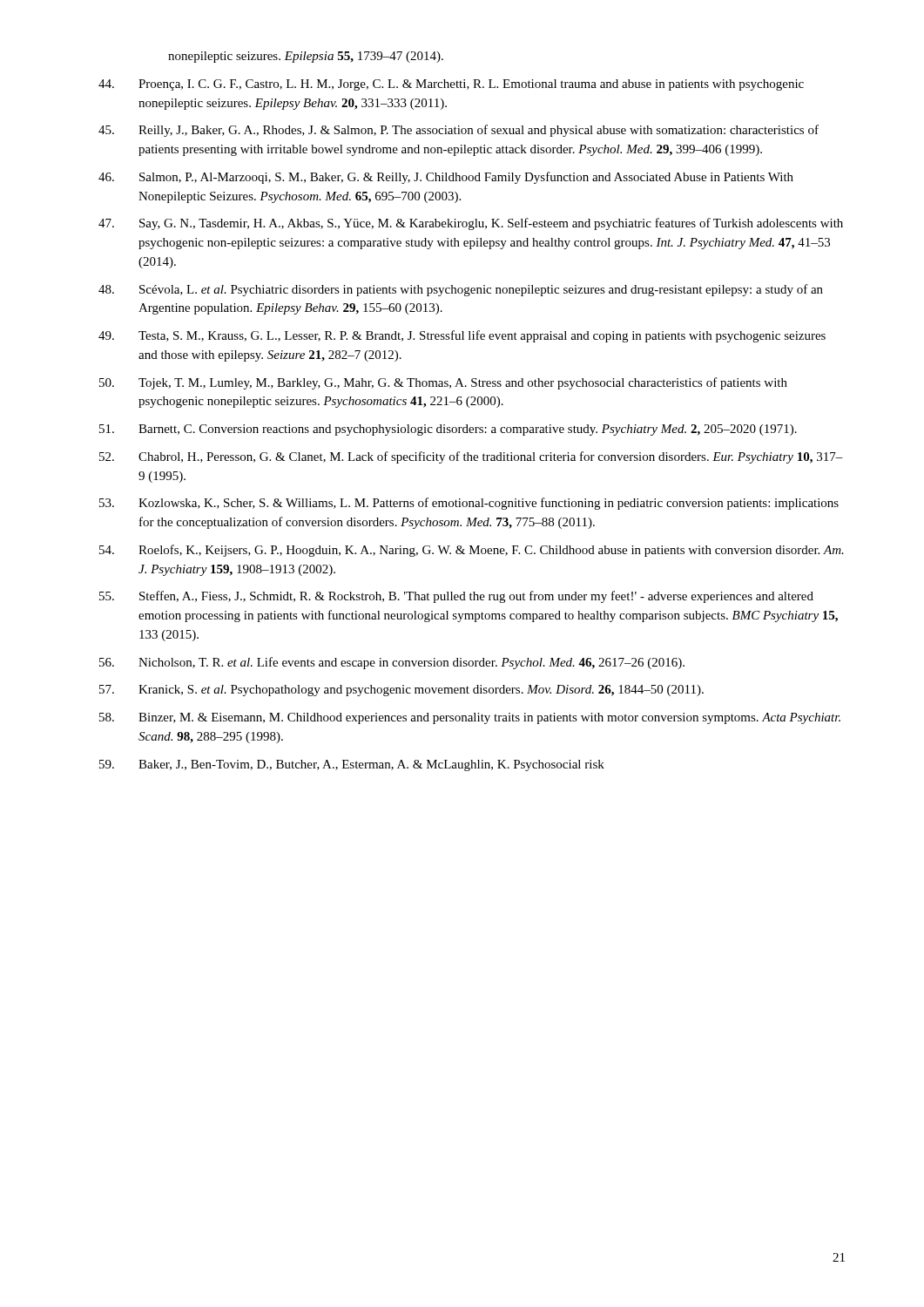Navigate to the block starting "59. Baker, J., Ben-Tovim, D.,"
Viewport: 924px width, 1307px height.
coord(472,765)
